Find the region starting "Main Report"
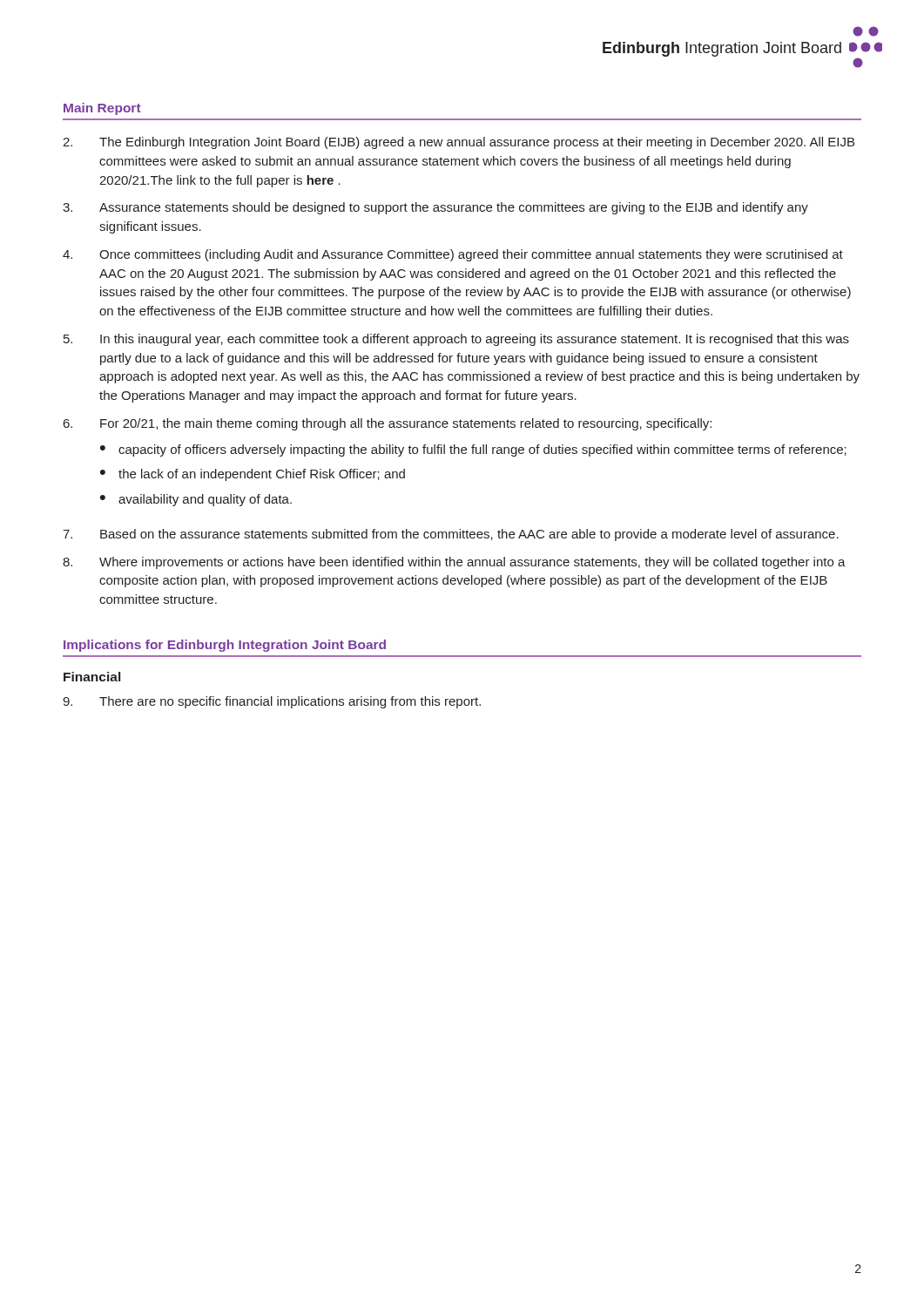This screenshot has height=1307, width=924. pyautogui.click(x=102, y=108)
